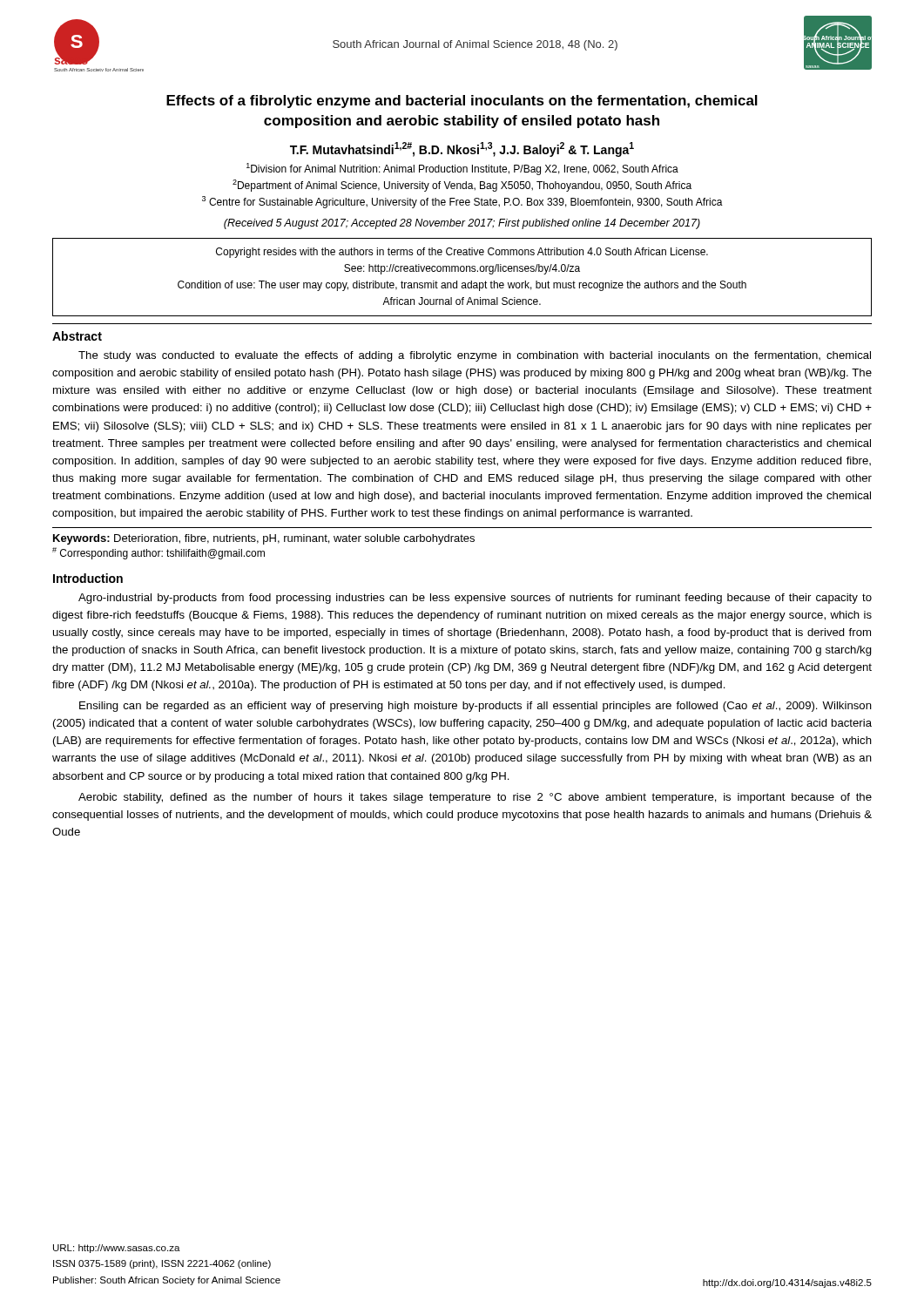Viewport: 924px width, 1307px height.
Task: Locate the text block that says "(Received 5 August 2017; Accepted"
Action: point(462,223)
